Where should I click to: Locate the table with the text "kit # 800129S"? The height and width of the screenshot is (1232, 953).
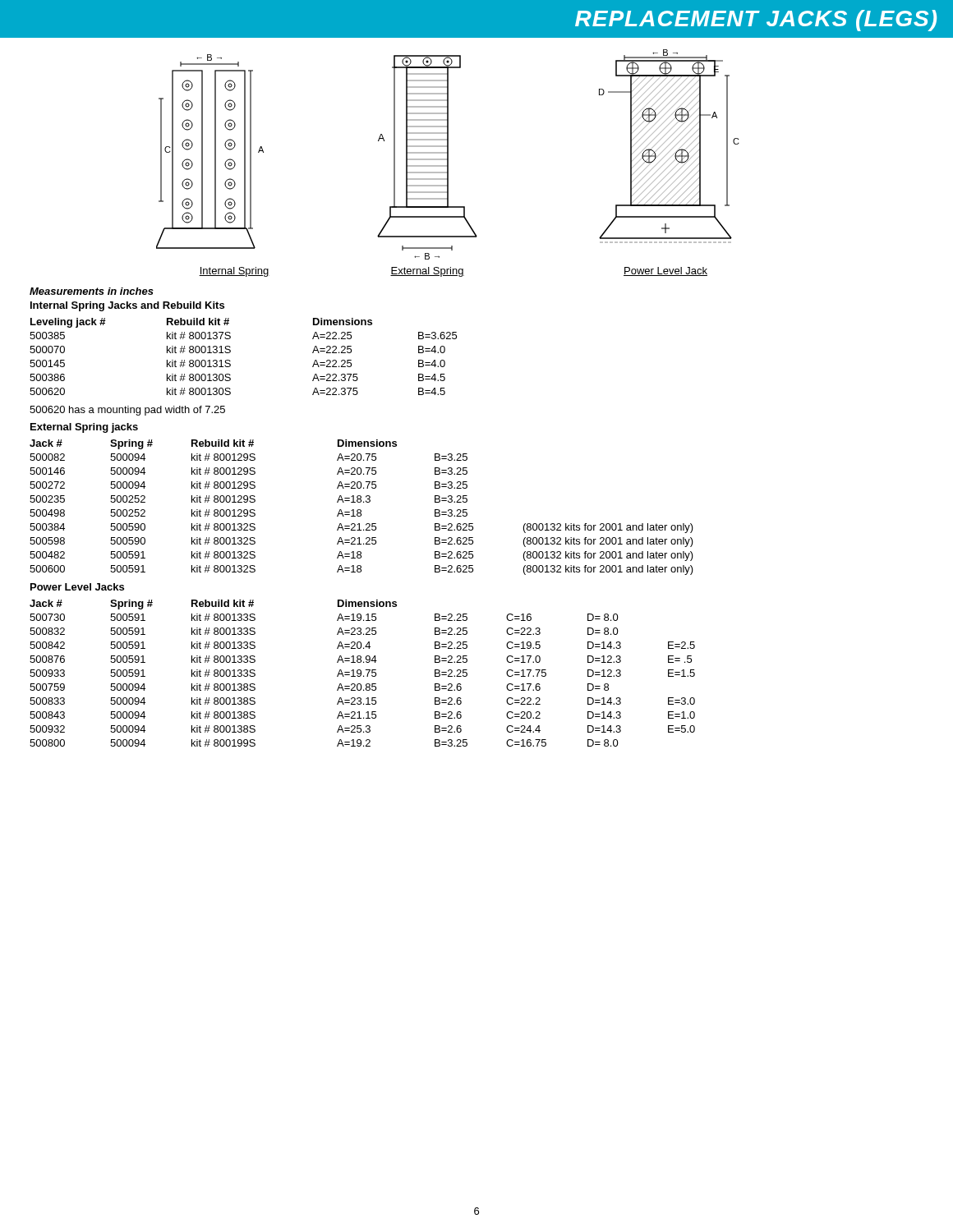pos(476,506)
